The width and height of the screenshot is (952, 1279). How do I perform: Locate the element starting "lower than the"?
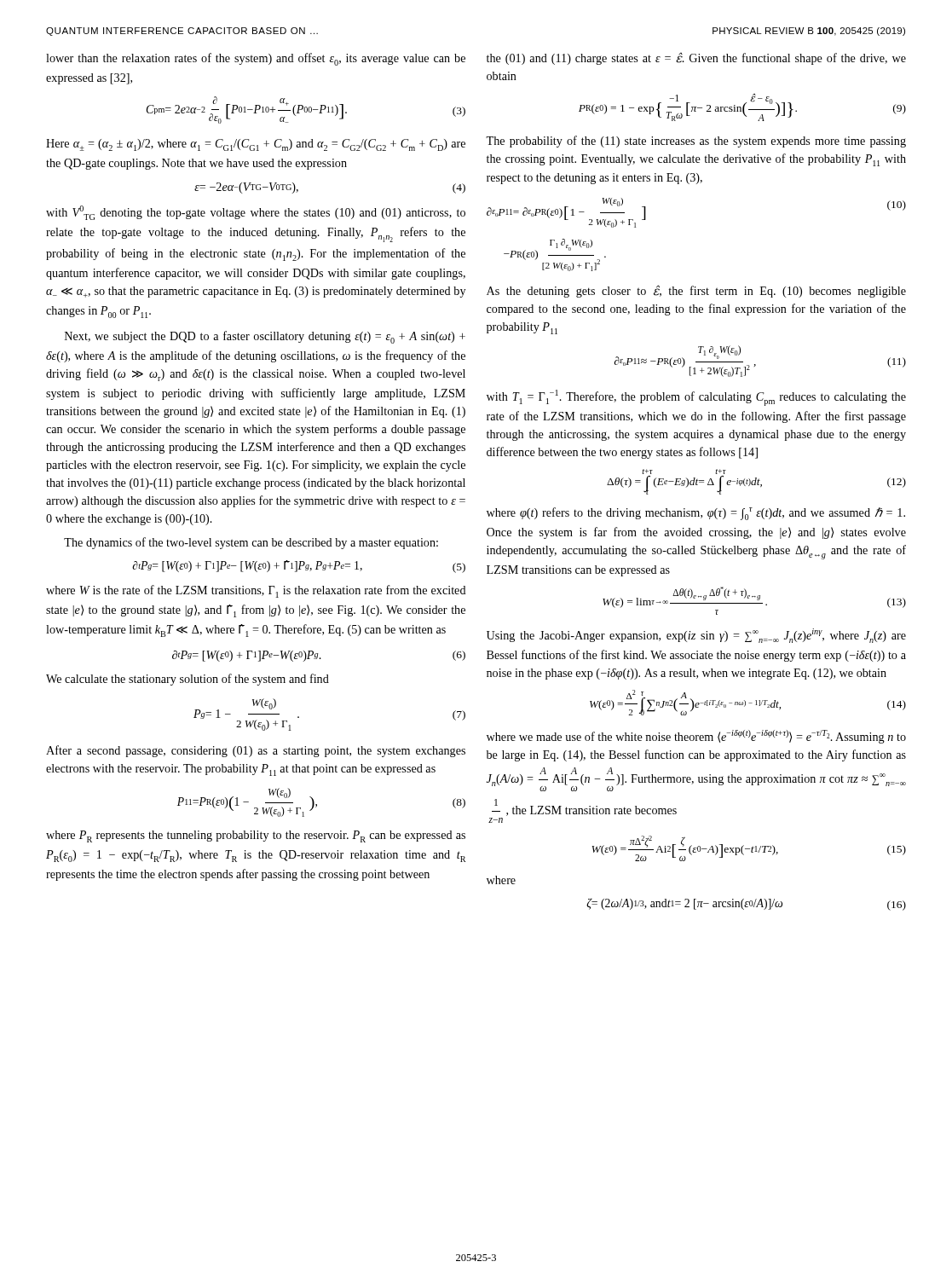tap(256, 68)
